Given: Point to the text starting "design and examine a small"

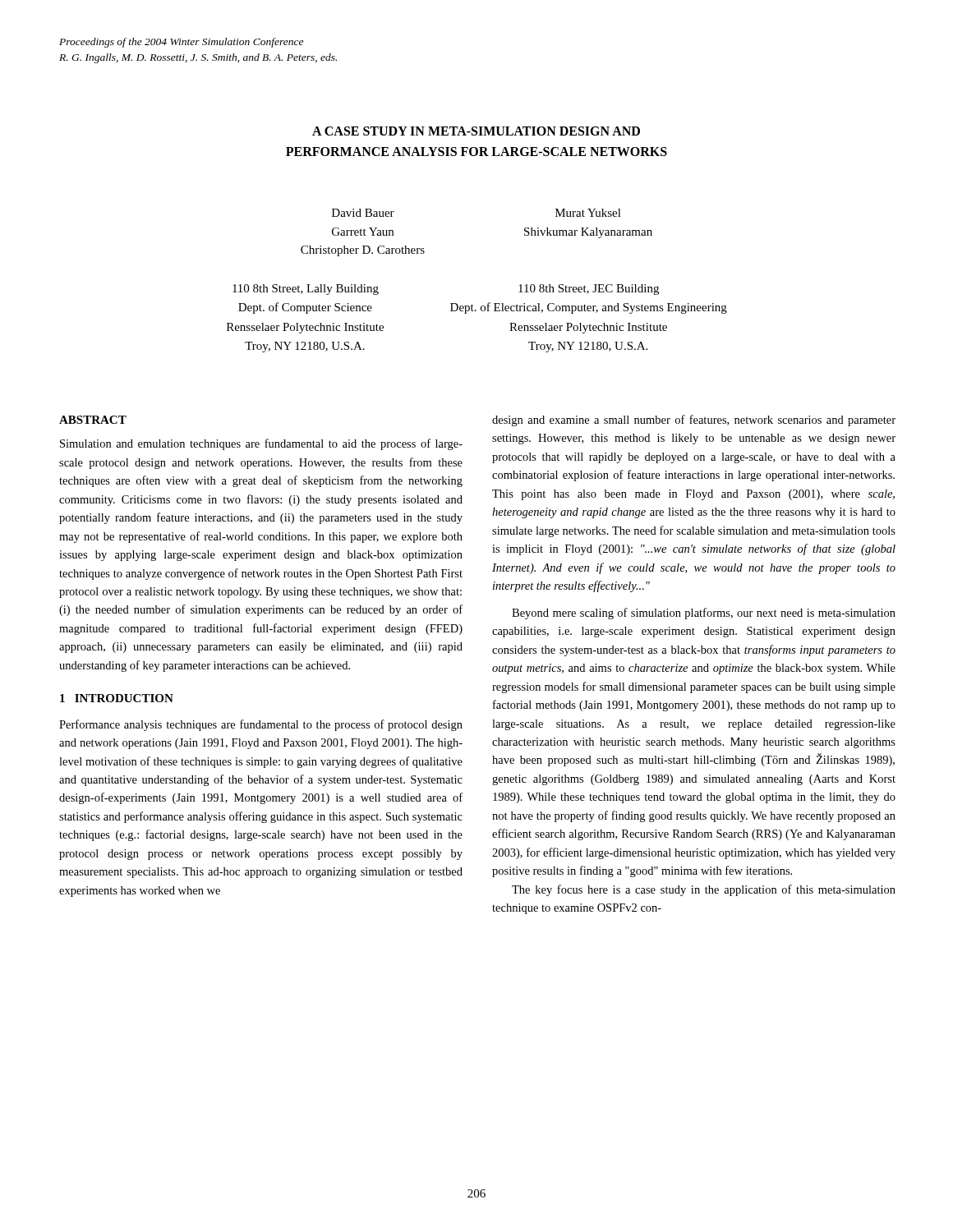Looking at the screenshot, I should (694, 664).
